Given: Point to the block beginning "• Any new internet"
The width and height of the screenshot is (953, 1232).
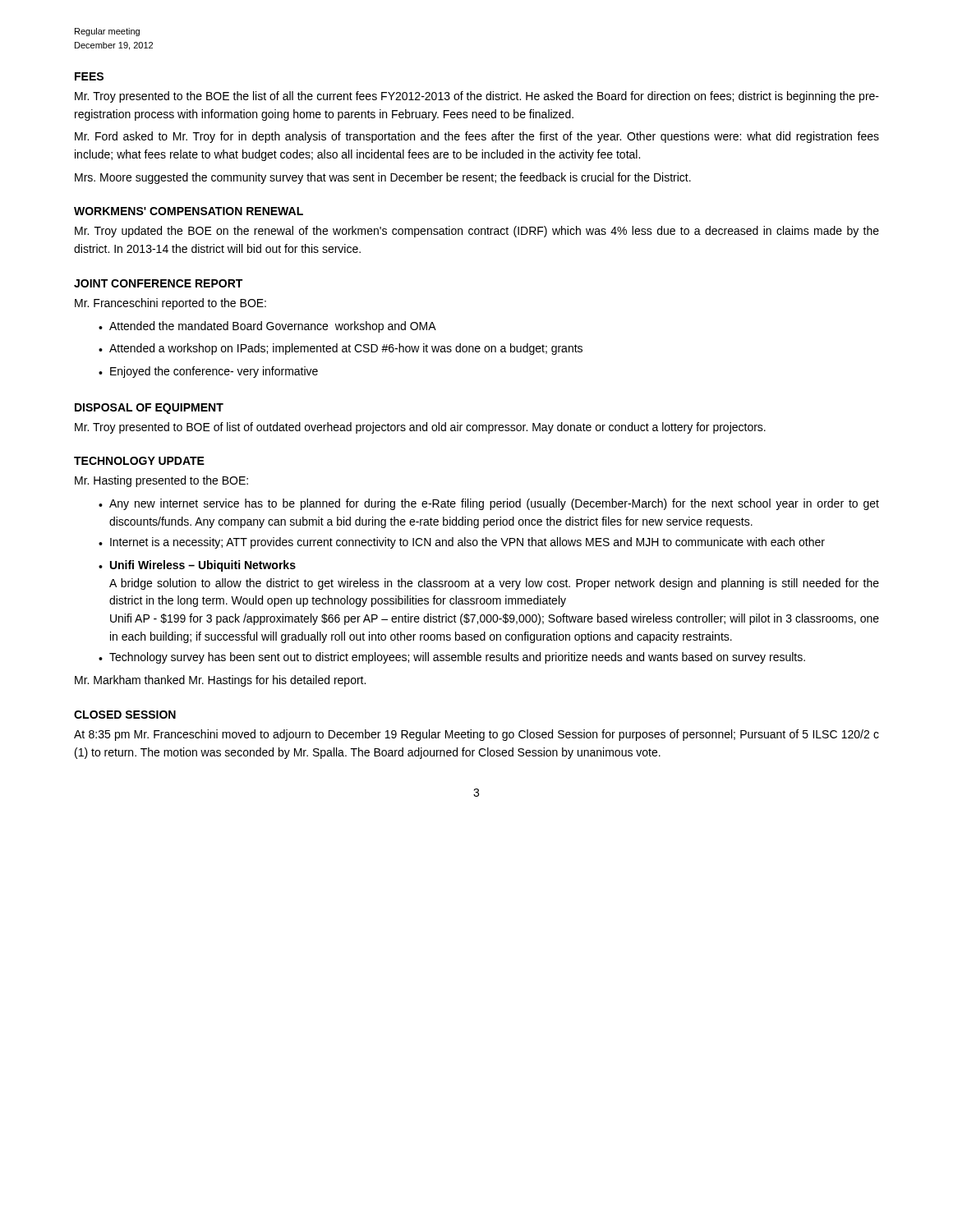Looking at the screenshot, I should (489, 513).
